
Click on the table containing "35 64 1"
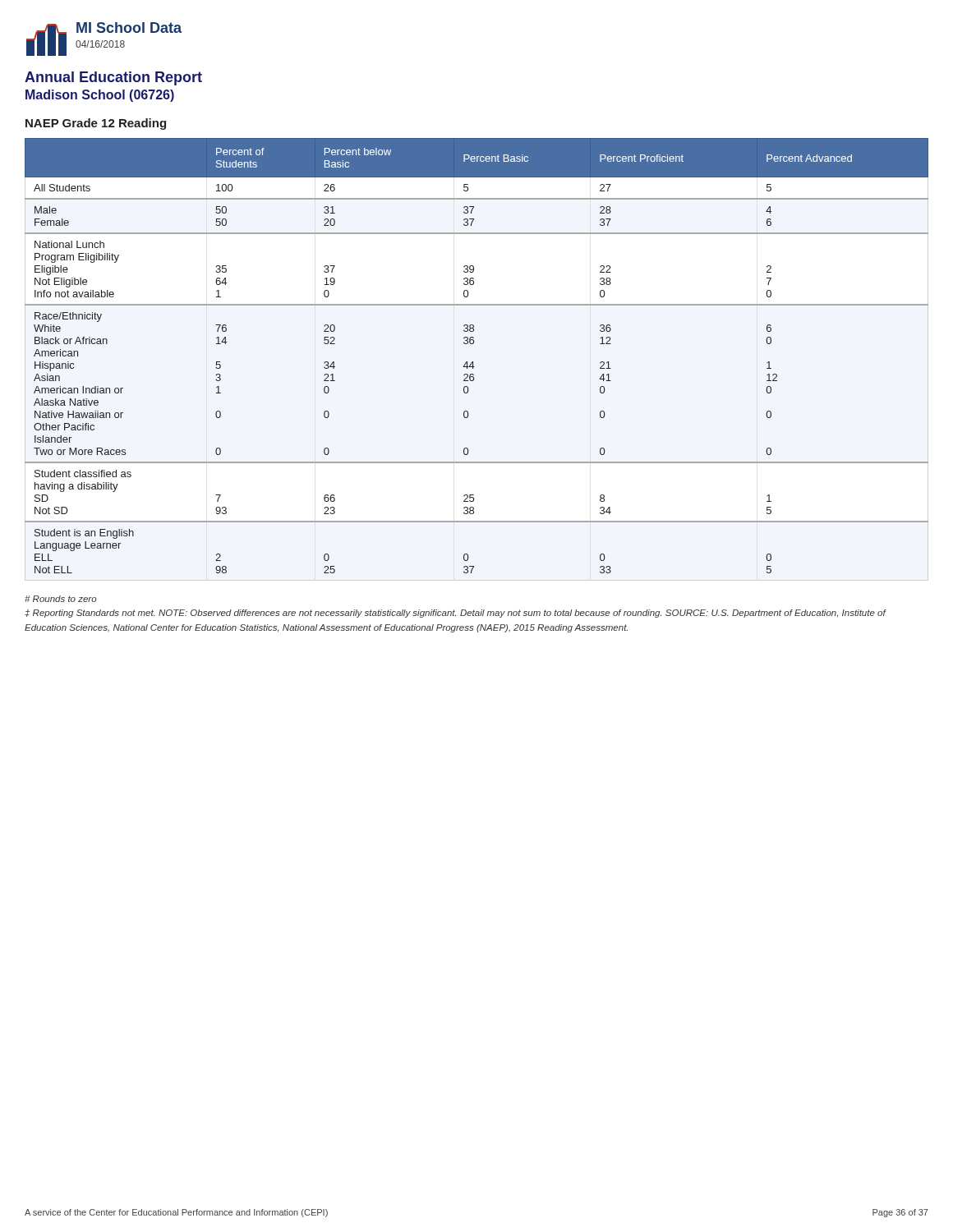coord(476,359)
